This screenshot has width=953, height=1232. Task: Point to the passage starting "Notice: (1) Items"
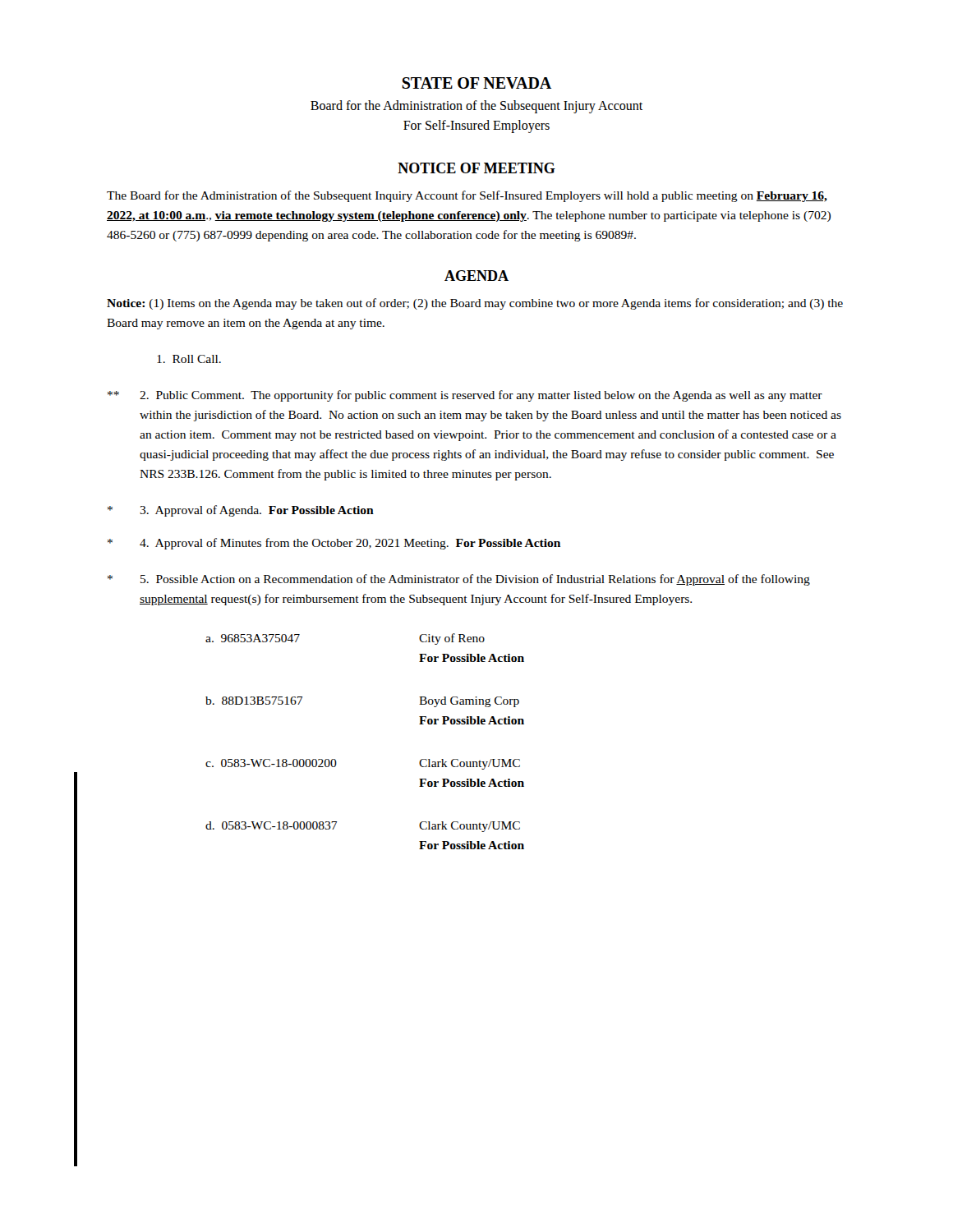(x=475, y=313)
